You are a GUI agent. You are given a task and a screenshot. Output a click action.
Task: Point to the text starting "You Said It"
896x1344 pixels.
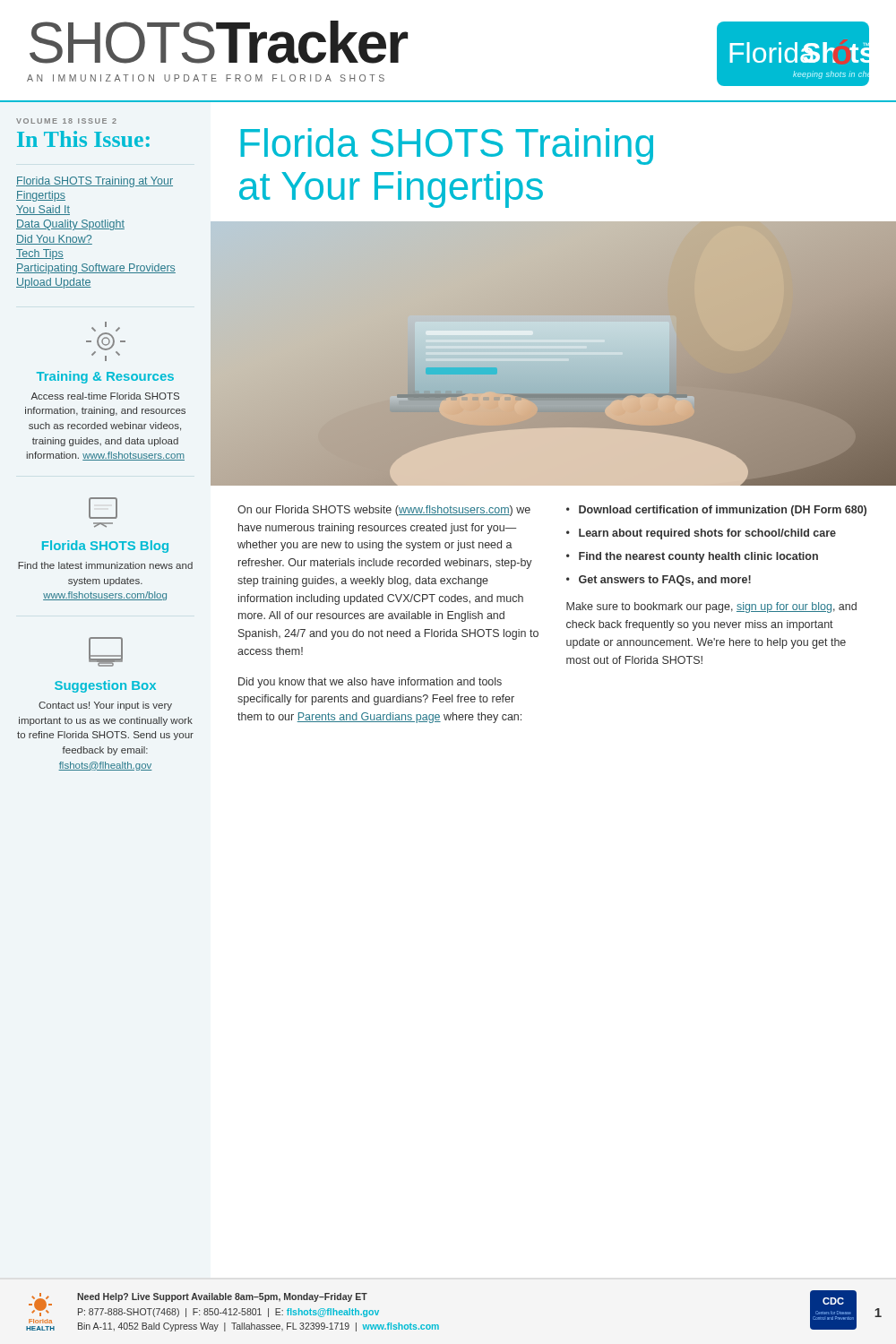pyautogui.click(x=105, y=210)
